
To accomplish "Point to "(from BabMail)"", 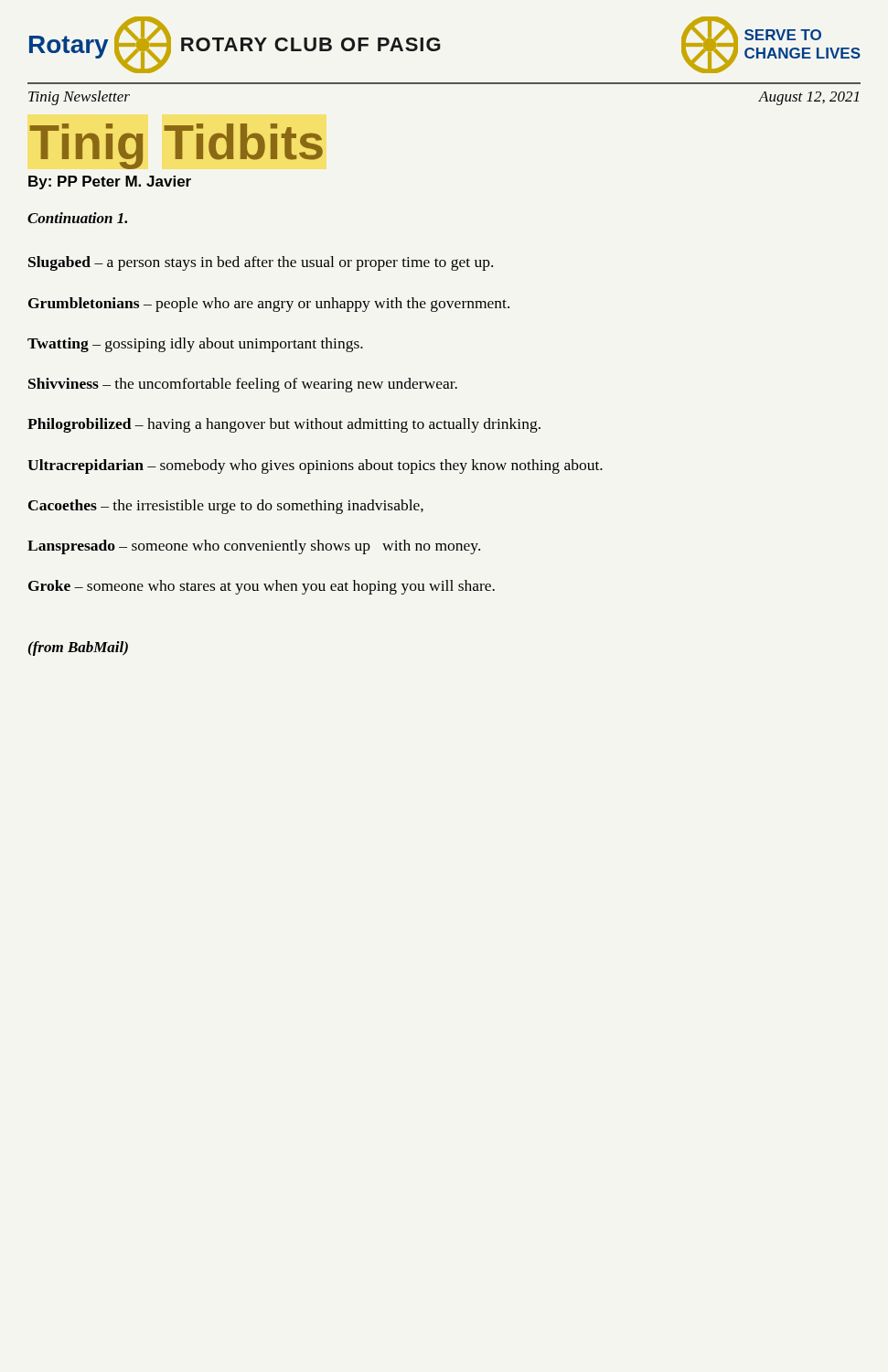I will 78,647.
